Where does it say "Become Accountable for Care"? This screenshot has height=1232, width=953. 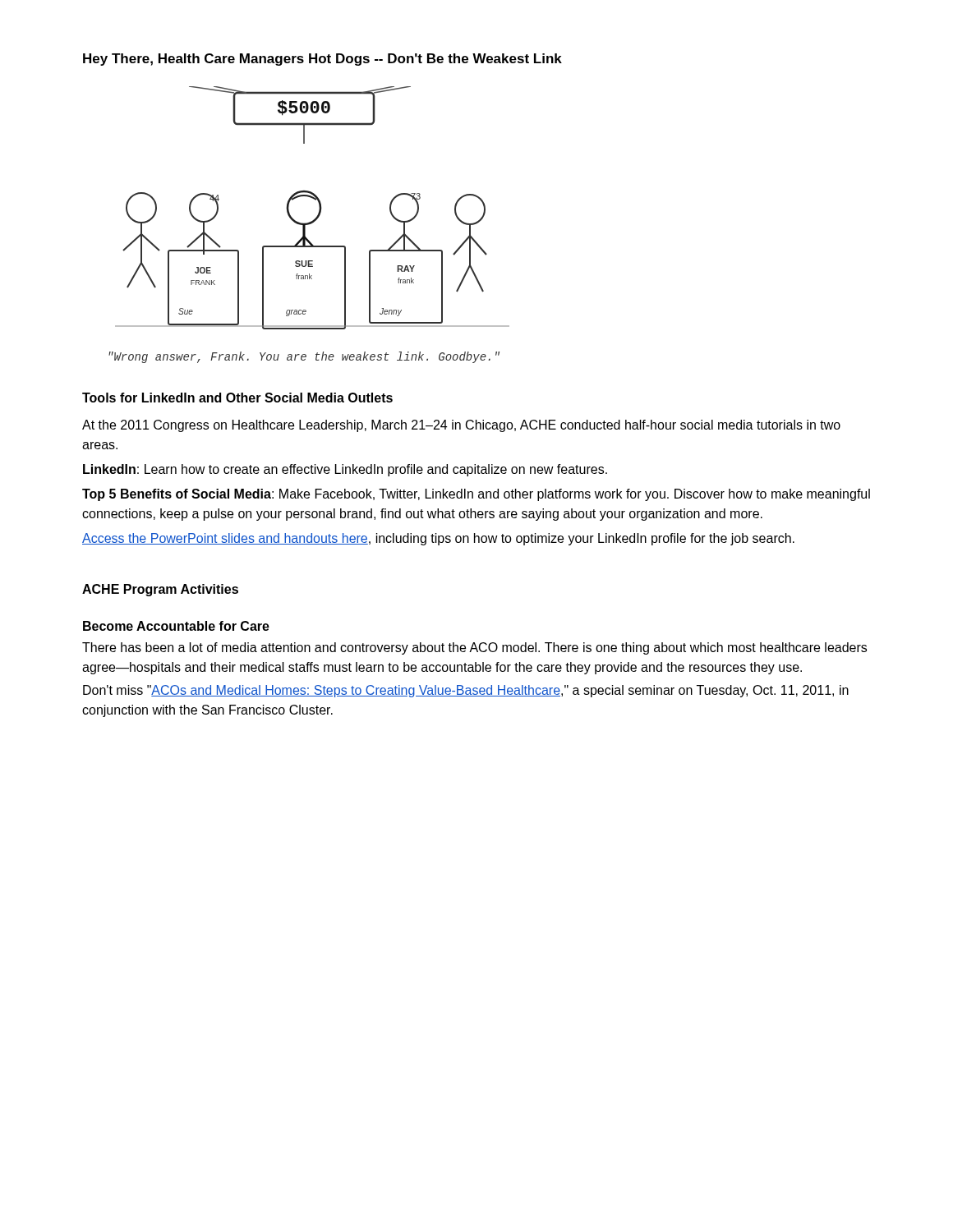[176, 627]
